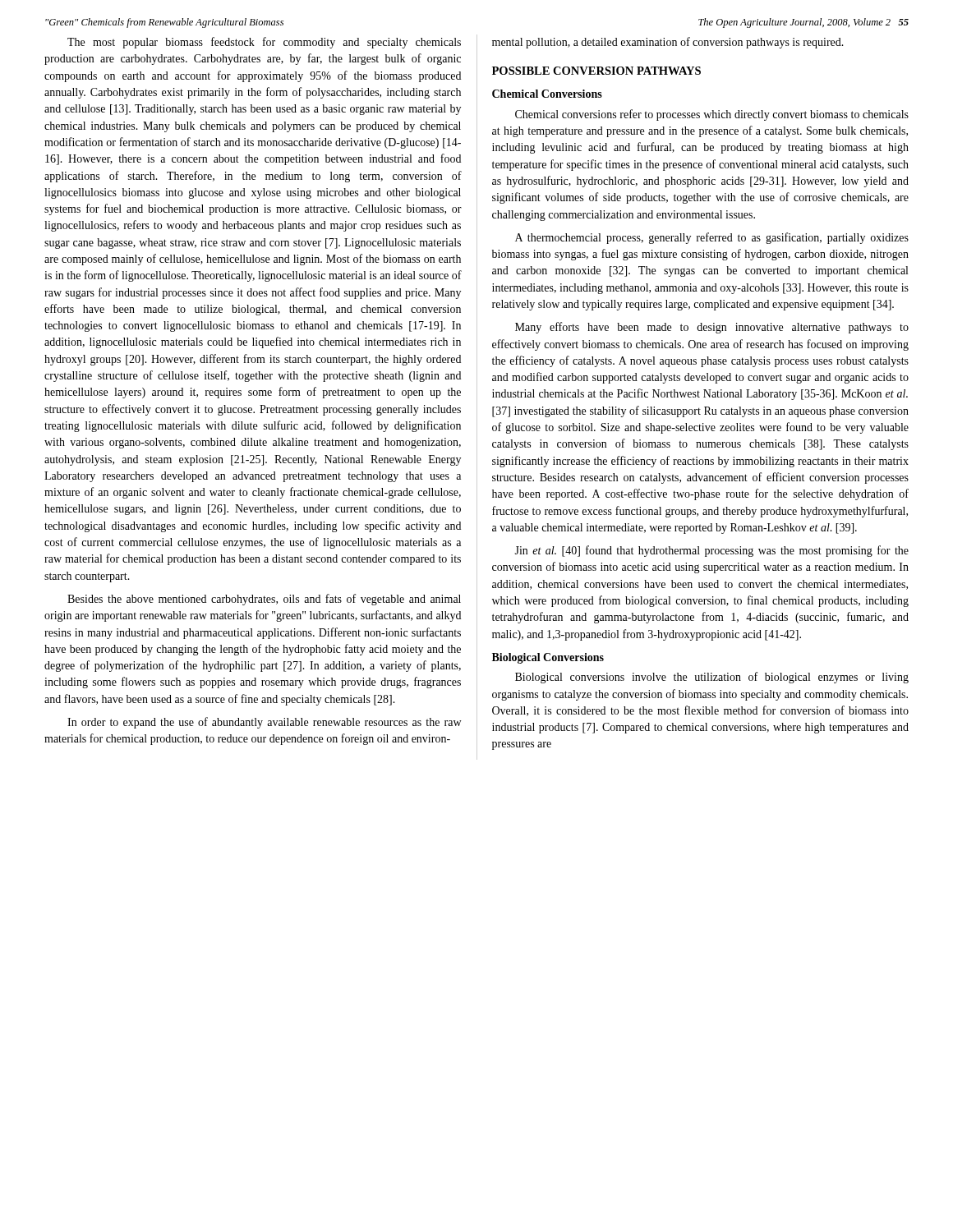This screenshot has width=953, height=1232.
Task: Click the passage that begins "Besides the above"
Action: pyautogui.click(x=253, y=650)
